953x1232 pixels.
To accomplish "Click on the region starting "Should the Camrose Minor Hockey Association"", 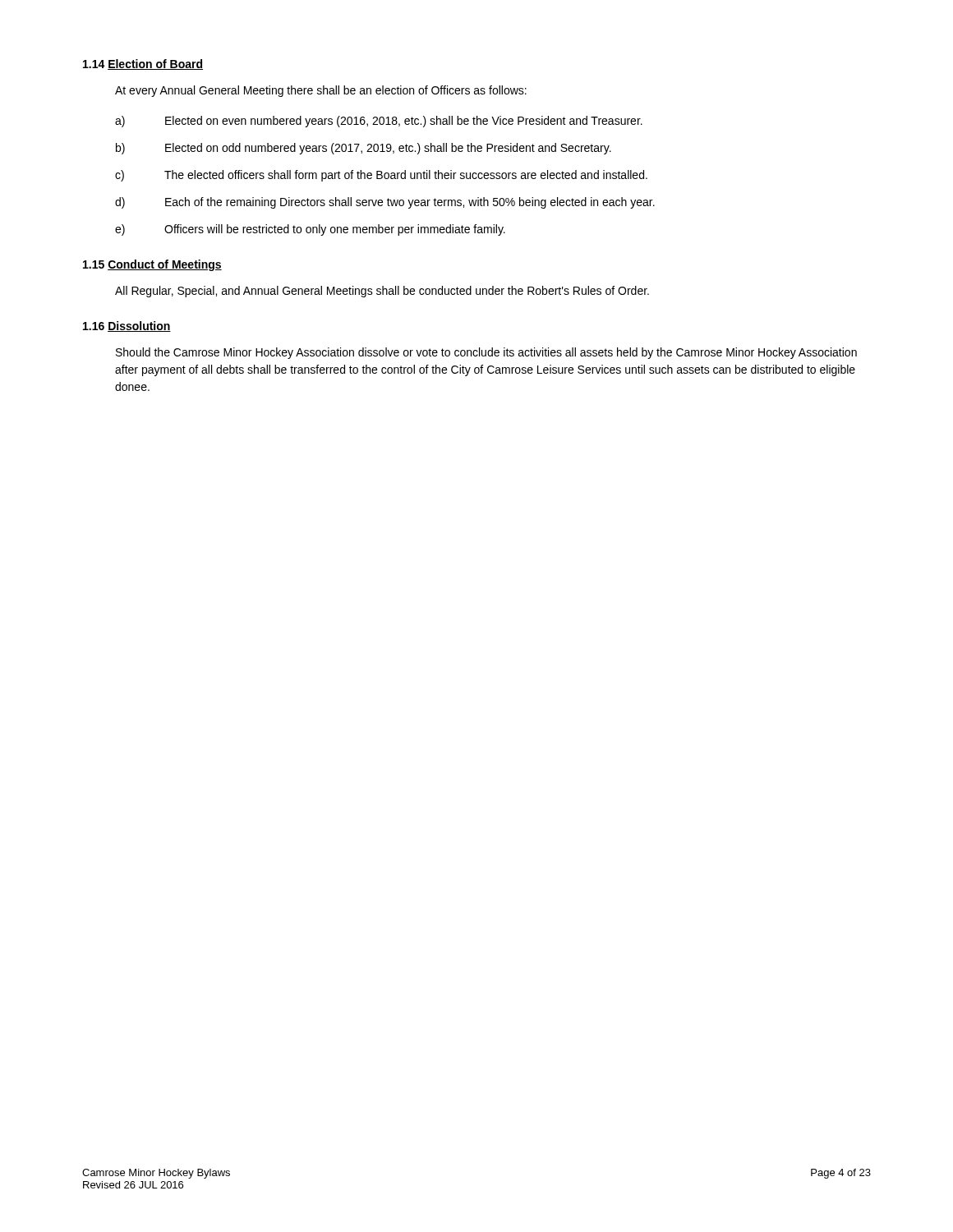I will tap(486, 370).
